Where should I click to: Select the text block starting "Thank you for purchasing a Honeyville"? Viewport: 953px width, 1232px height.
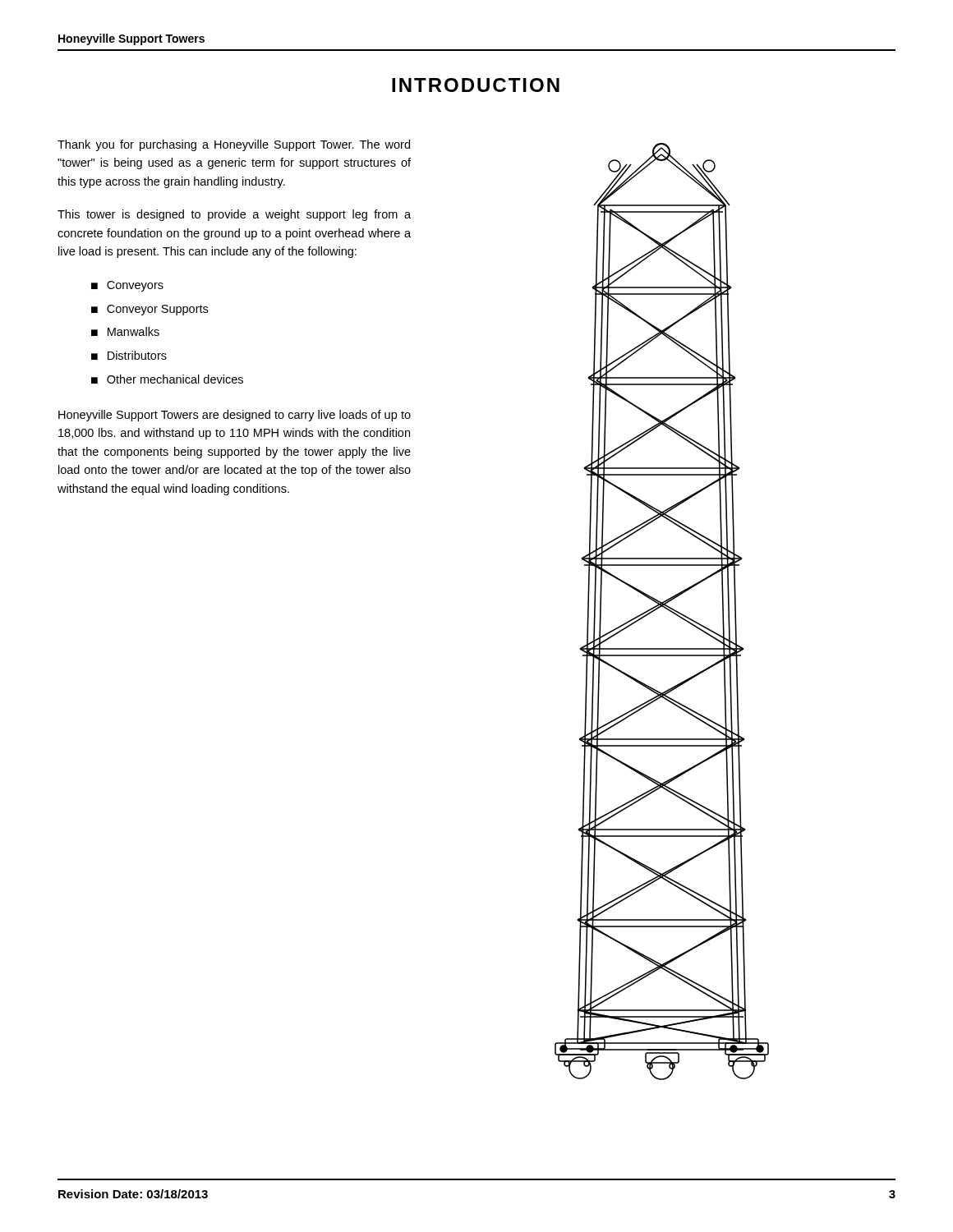click(234, 163)
